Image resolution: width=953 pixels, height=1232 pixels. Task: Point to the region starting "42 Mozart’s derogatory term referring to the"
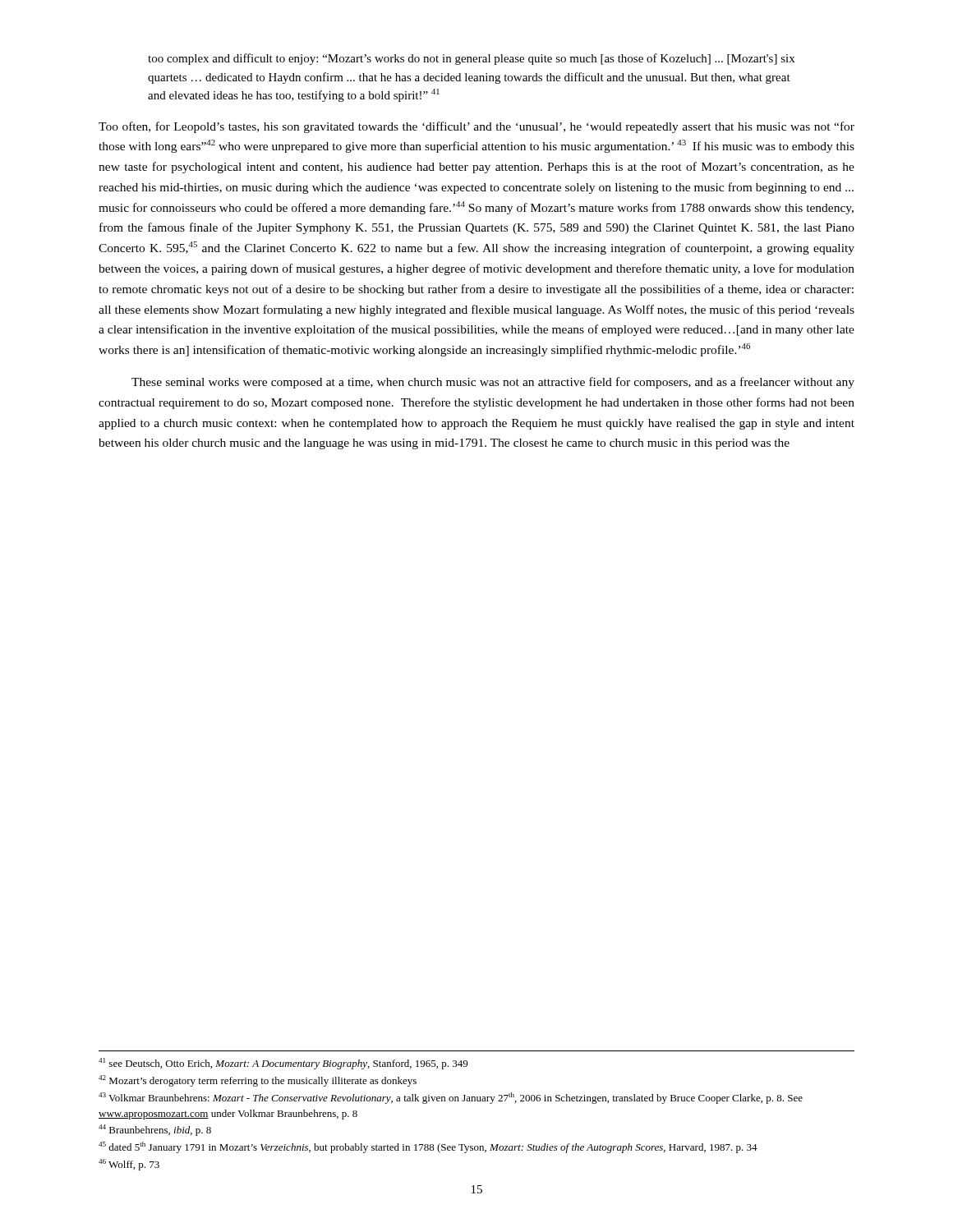point(258,1080)
